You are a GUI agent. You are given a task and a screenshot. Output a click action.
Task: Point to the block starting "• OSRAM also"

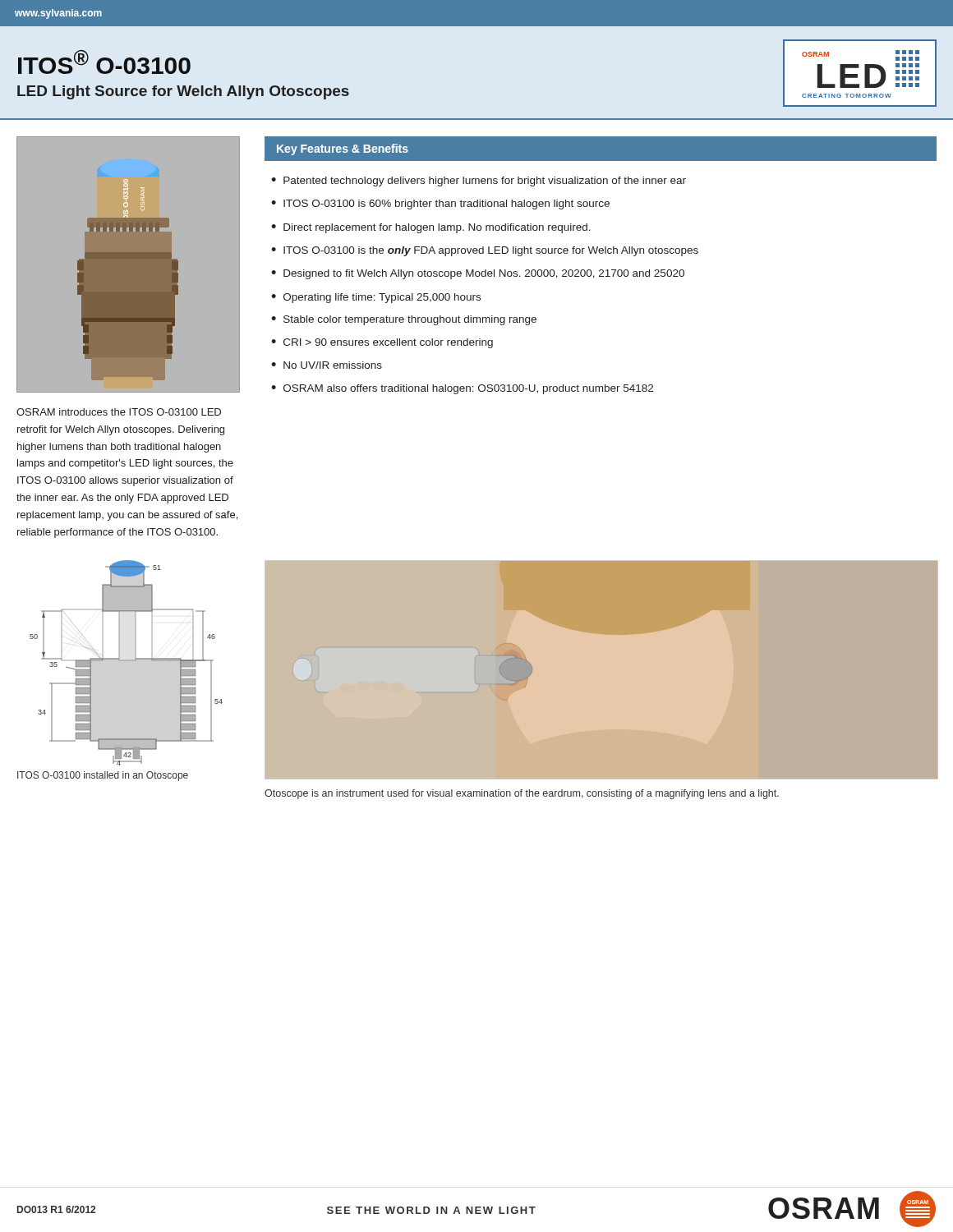tap(462, 388)
